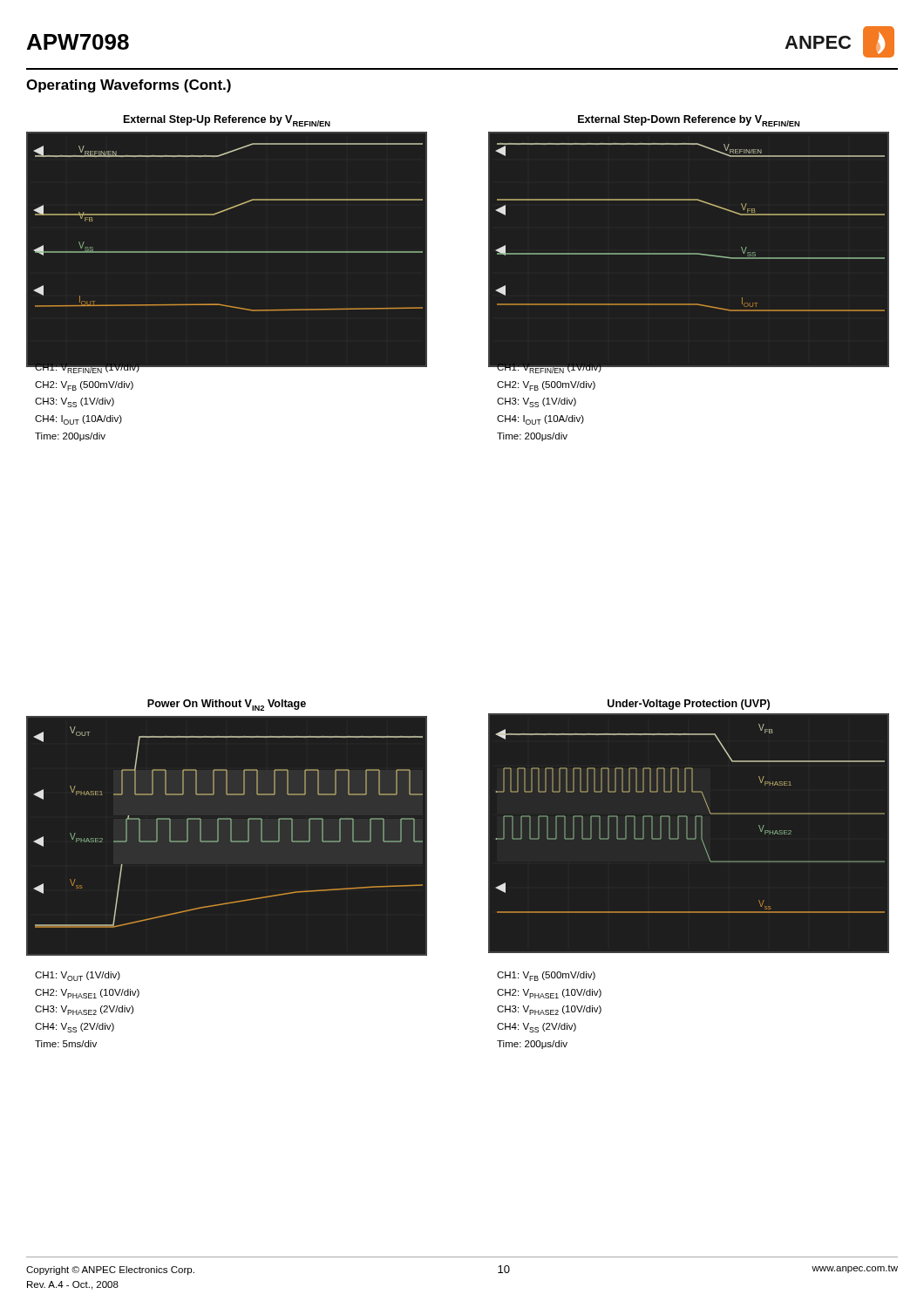Viewport: 924px width, 1308px height.
Task: Click where it says "Operating Waveforms (Cont.)"
Action: [x=129, y=85]
